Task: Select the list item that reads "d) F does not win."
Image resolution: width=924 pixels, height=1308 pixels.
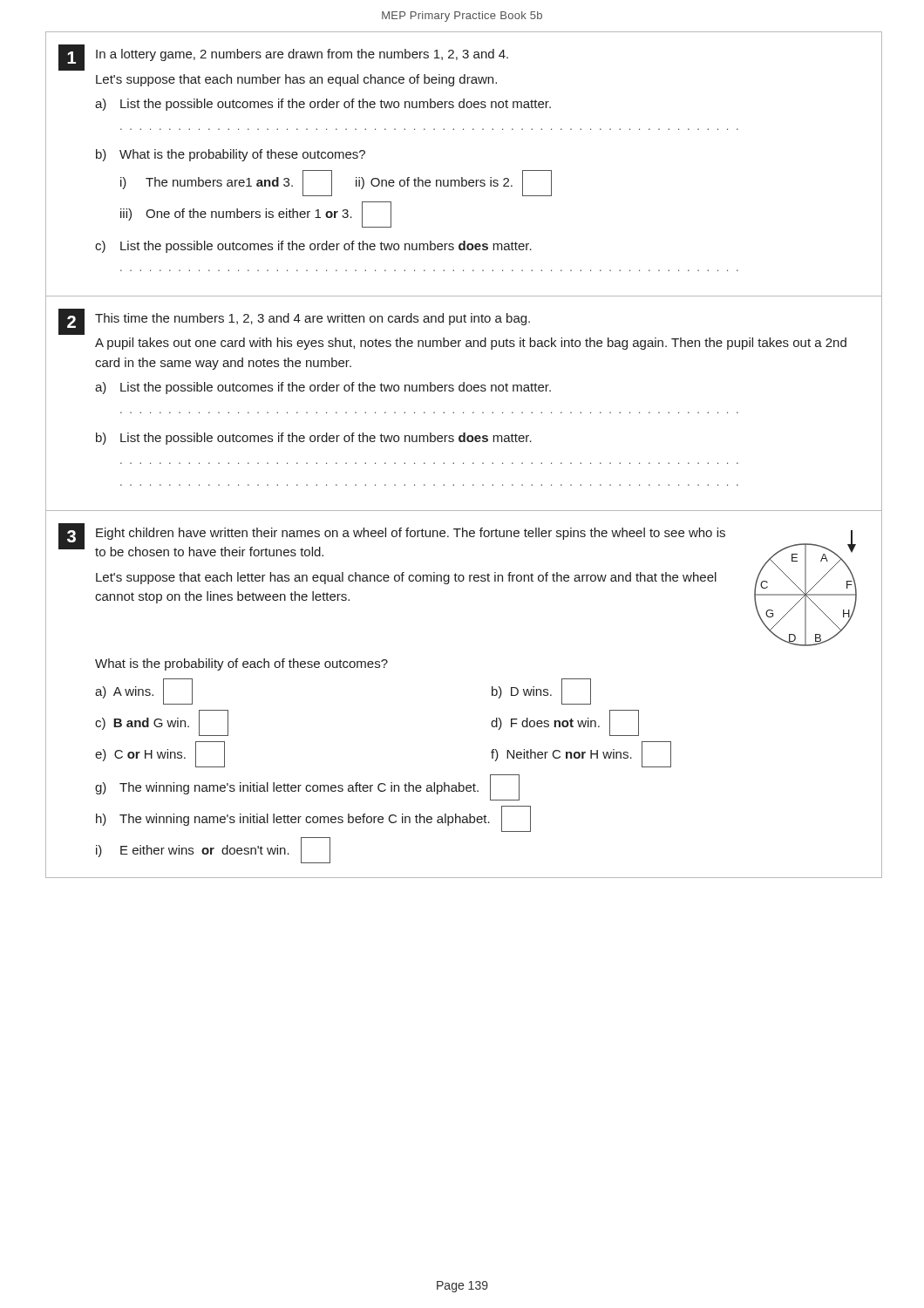Action: [565, 723]
